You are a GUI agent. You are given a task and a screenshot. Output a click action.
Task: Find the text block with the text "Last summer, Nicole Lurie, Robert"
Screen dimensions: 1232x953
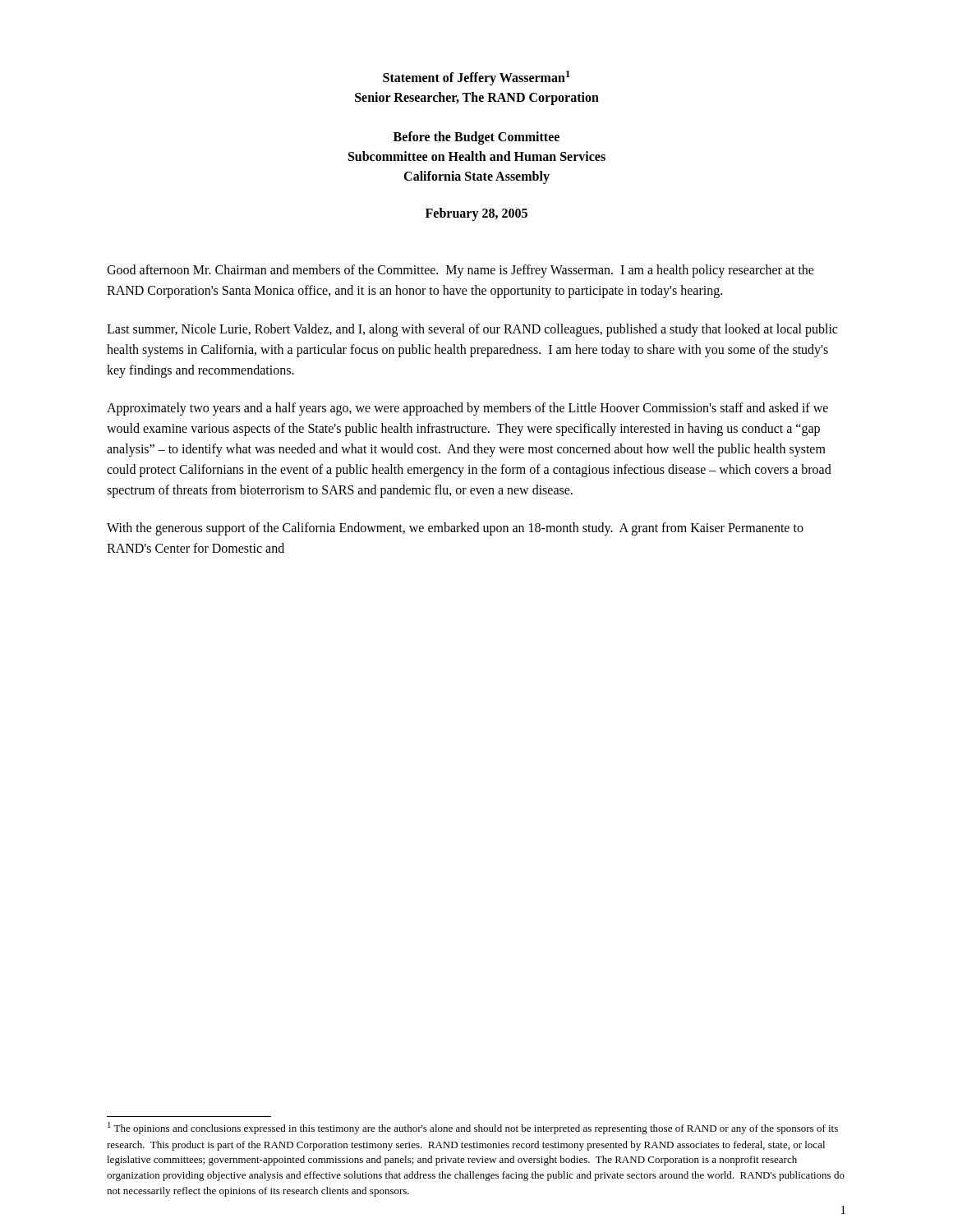pyautogui.click(x=472, y=349)
